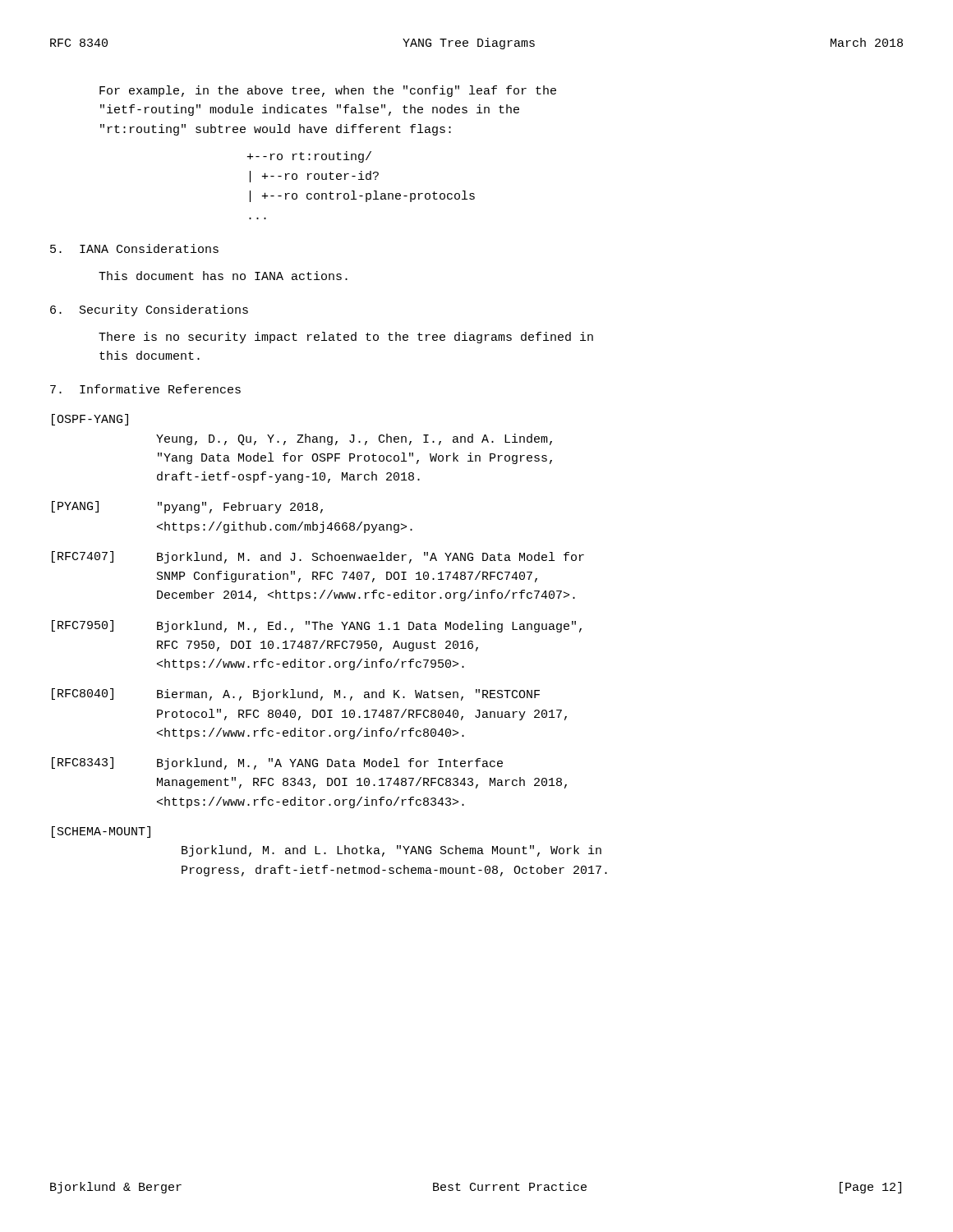This screenshot has width=953, height=1232.
Task: Locate the block of text that opens with "For example, in the above tree, when the"
Action: (x=328, y=111)
